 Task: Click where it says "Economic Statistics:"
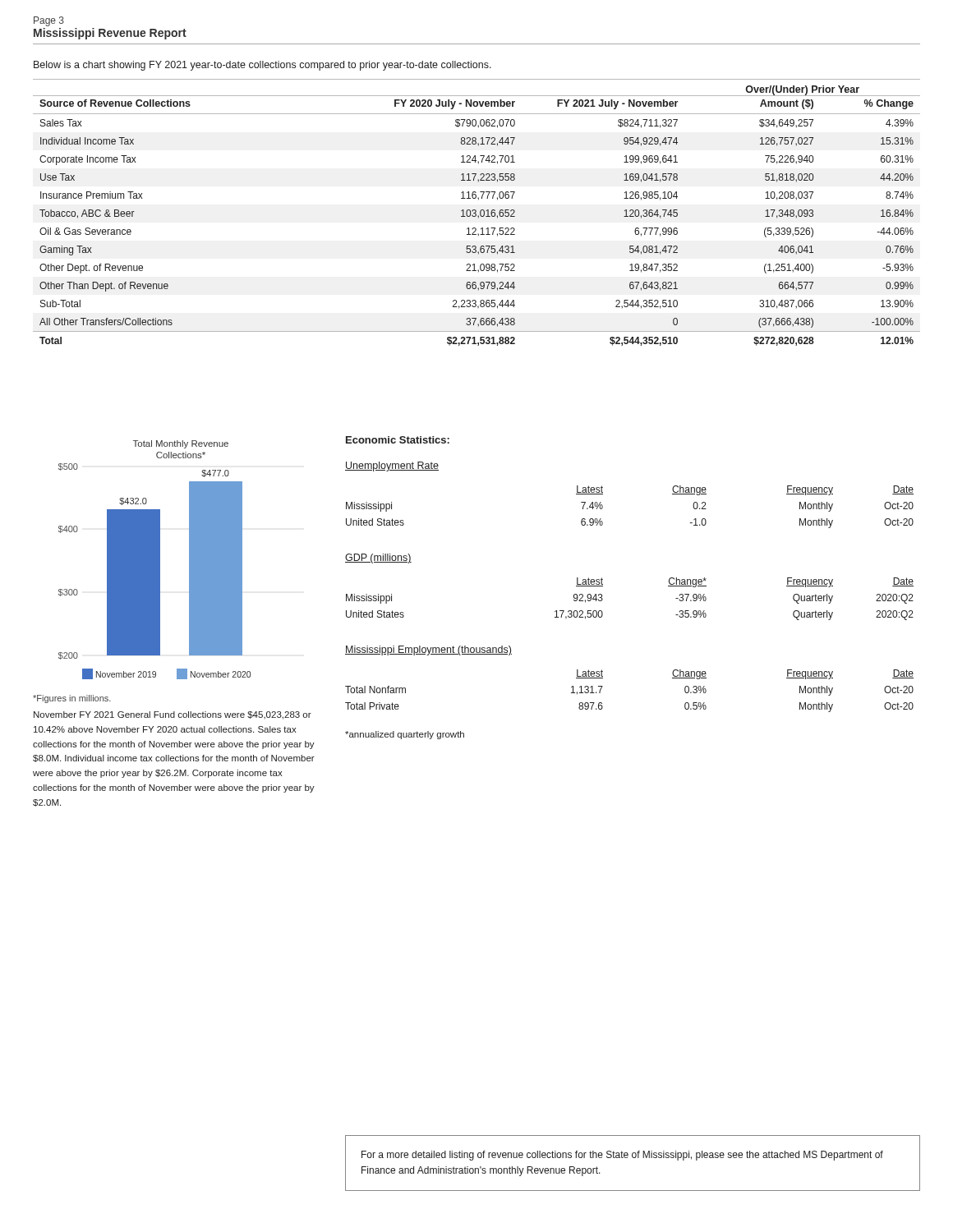click(398, 440)
